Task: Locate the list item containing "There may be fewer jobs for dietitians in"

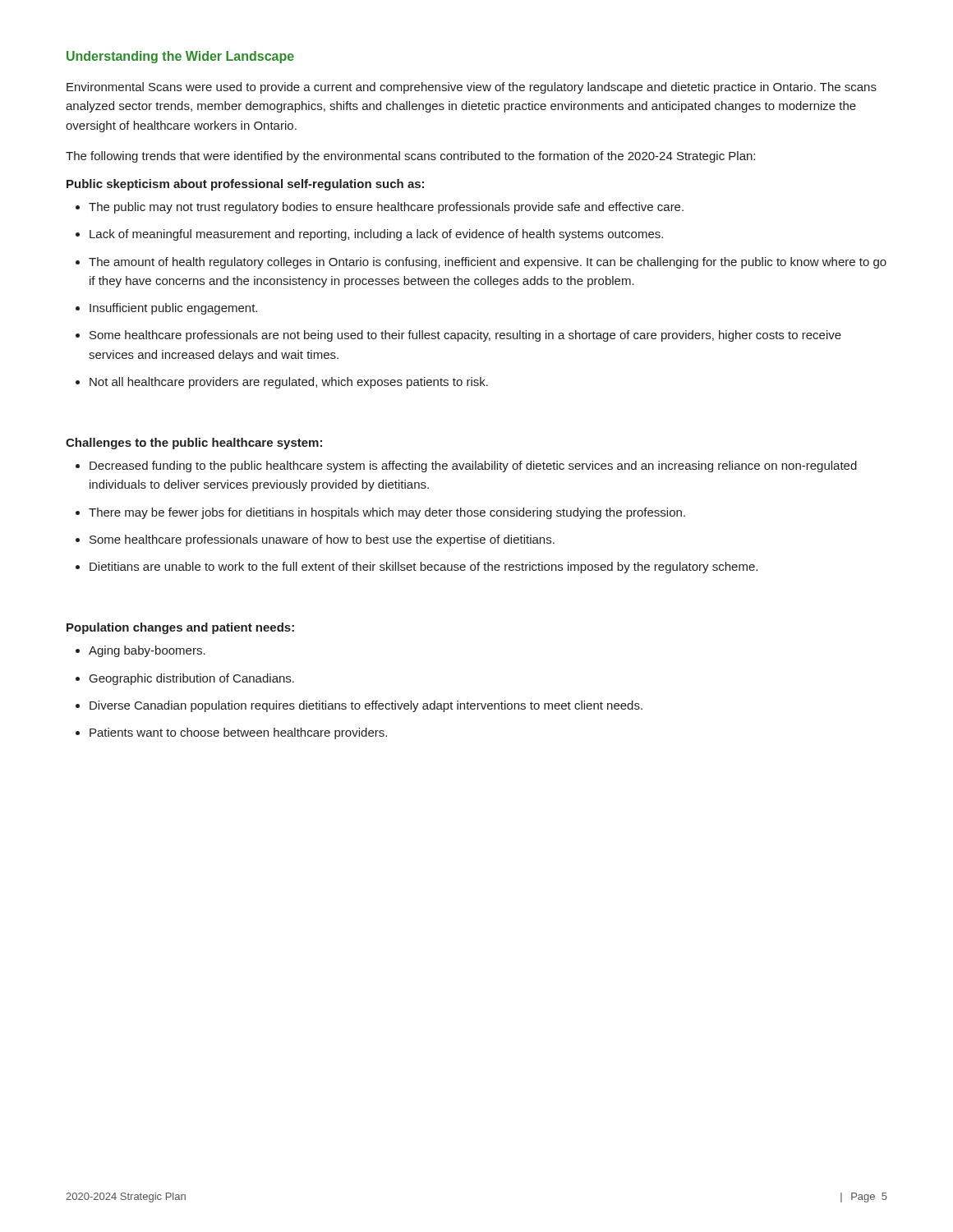Action: pos(476,512)
